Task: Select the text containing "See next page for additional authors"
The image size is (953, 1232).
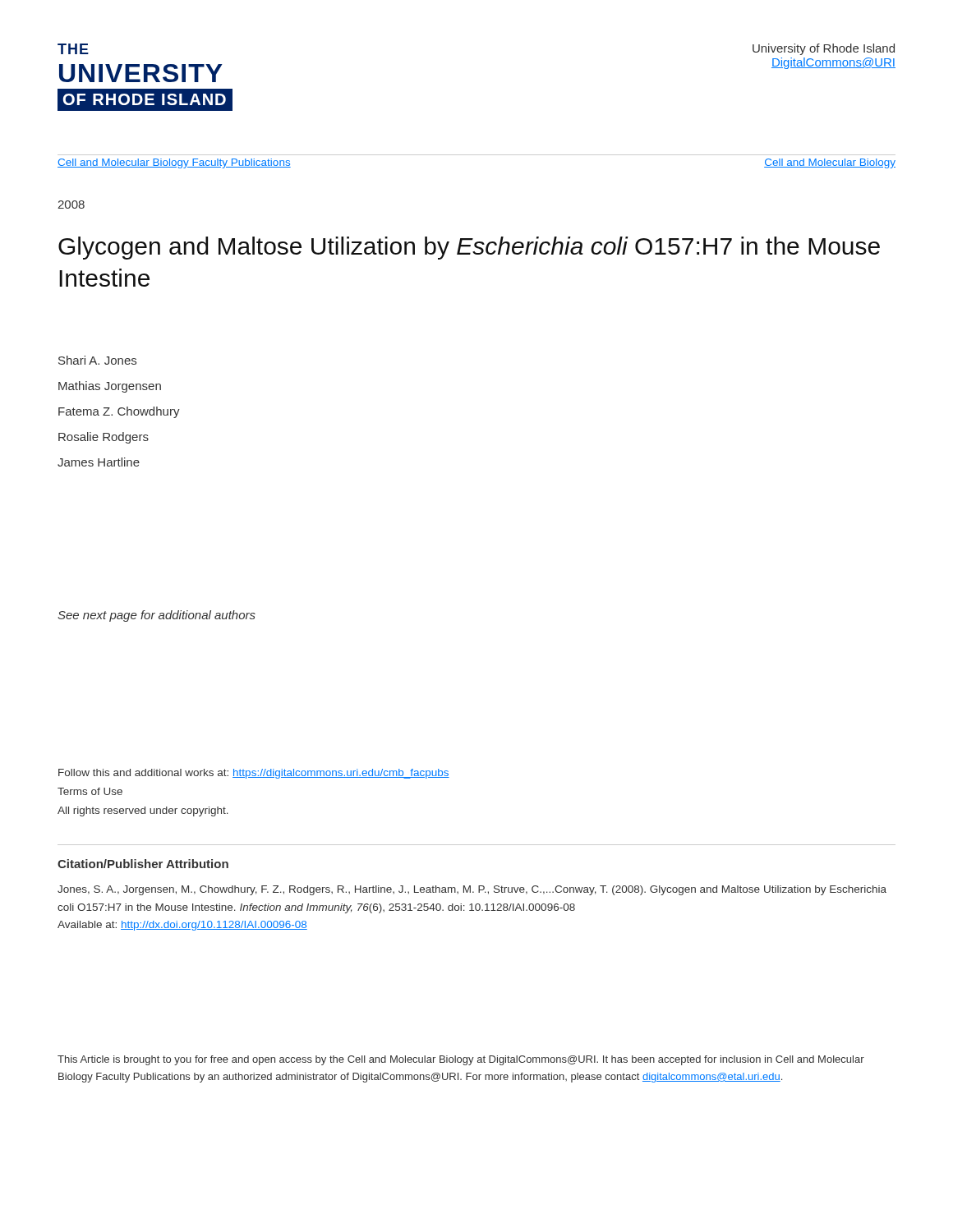Action: [156, 615]
